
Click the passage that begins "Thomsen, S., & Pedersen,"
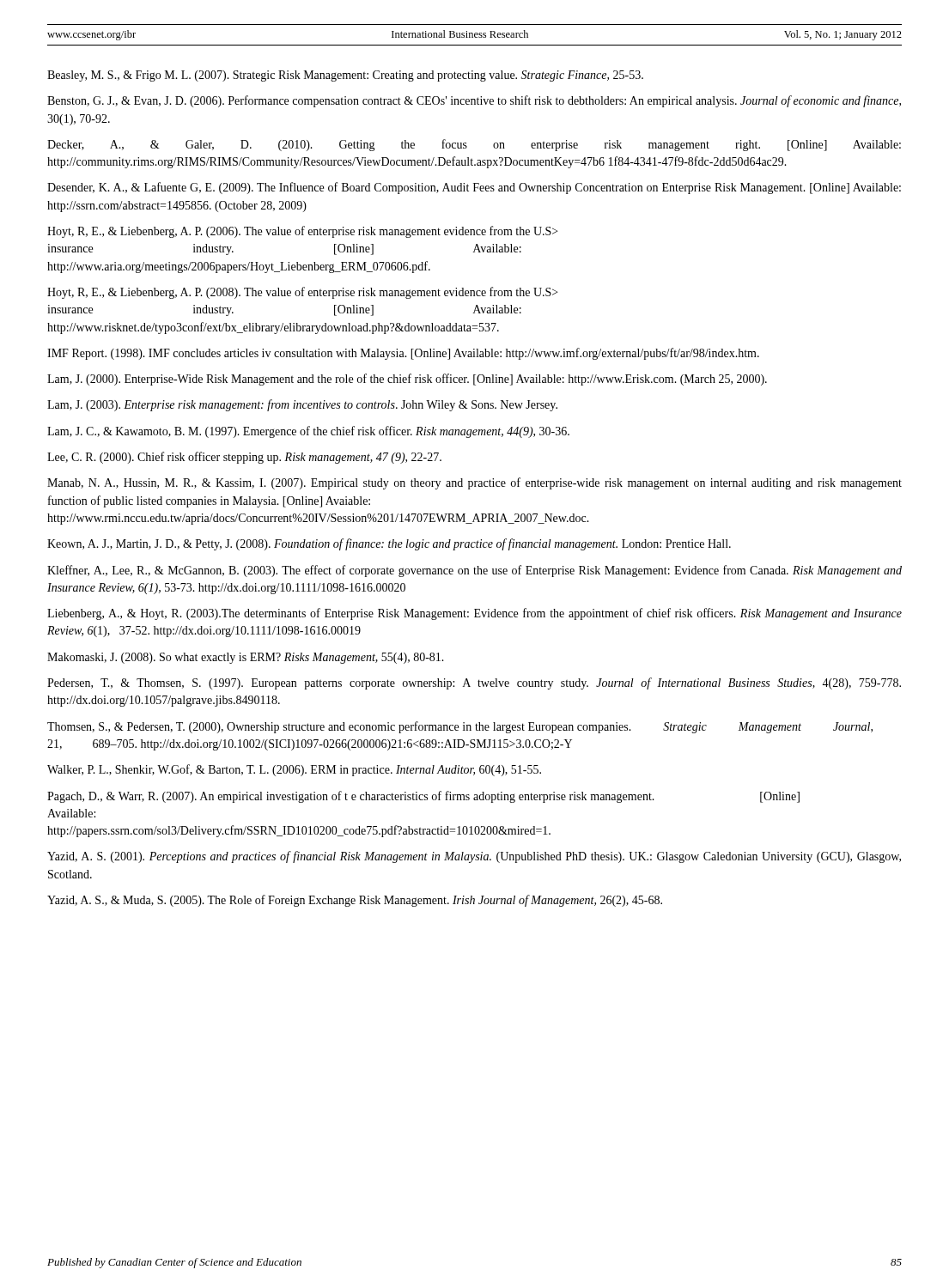click(x=474, y=735)
